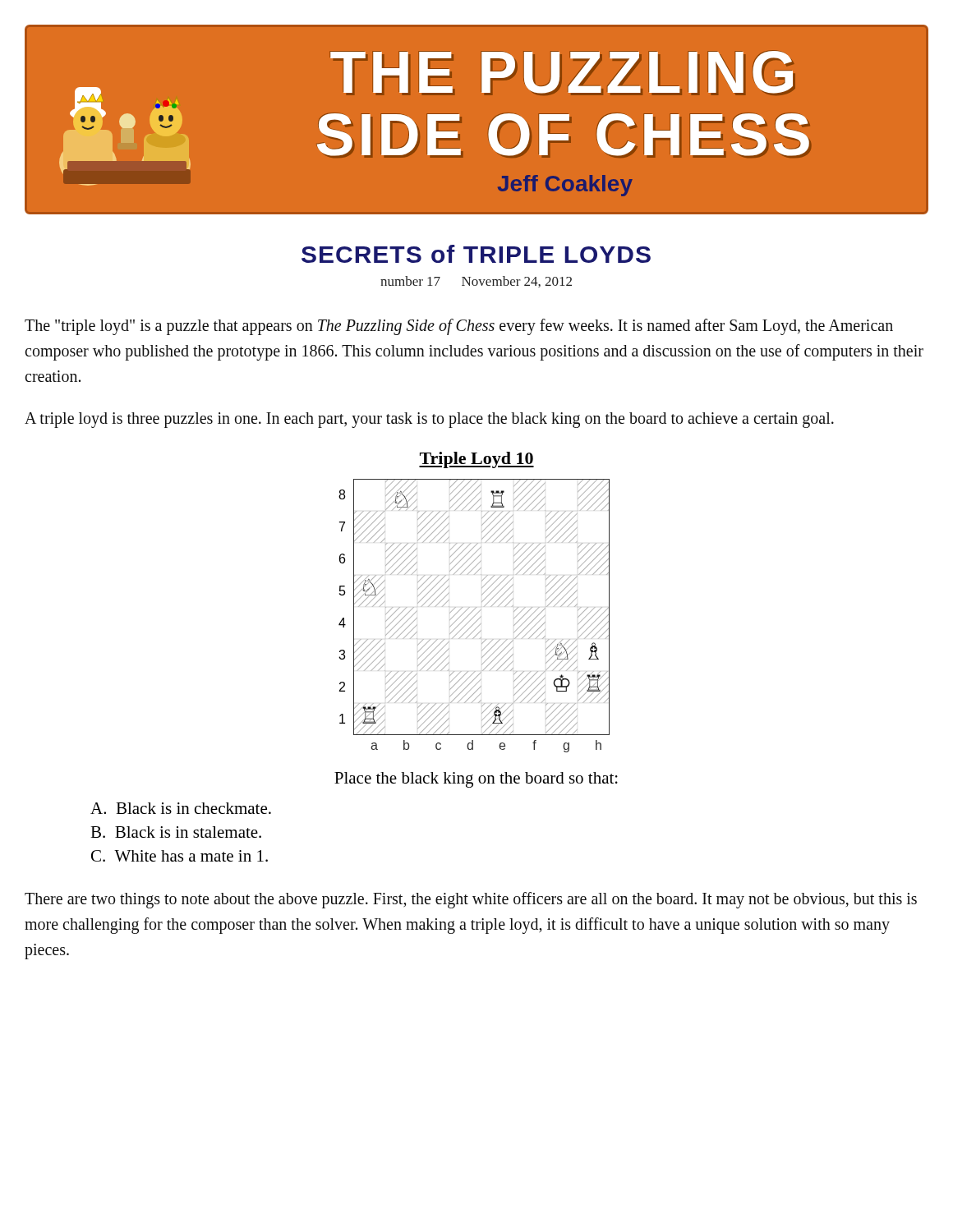Screen dimensions: 1232x953
Task: Locate the text block containing "There are two things to note about"
Action: [471, 924]
